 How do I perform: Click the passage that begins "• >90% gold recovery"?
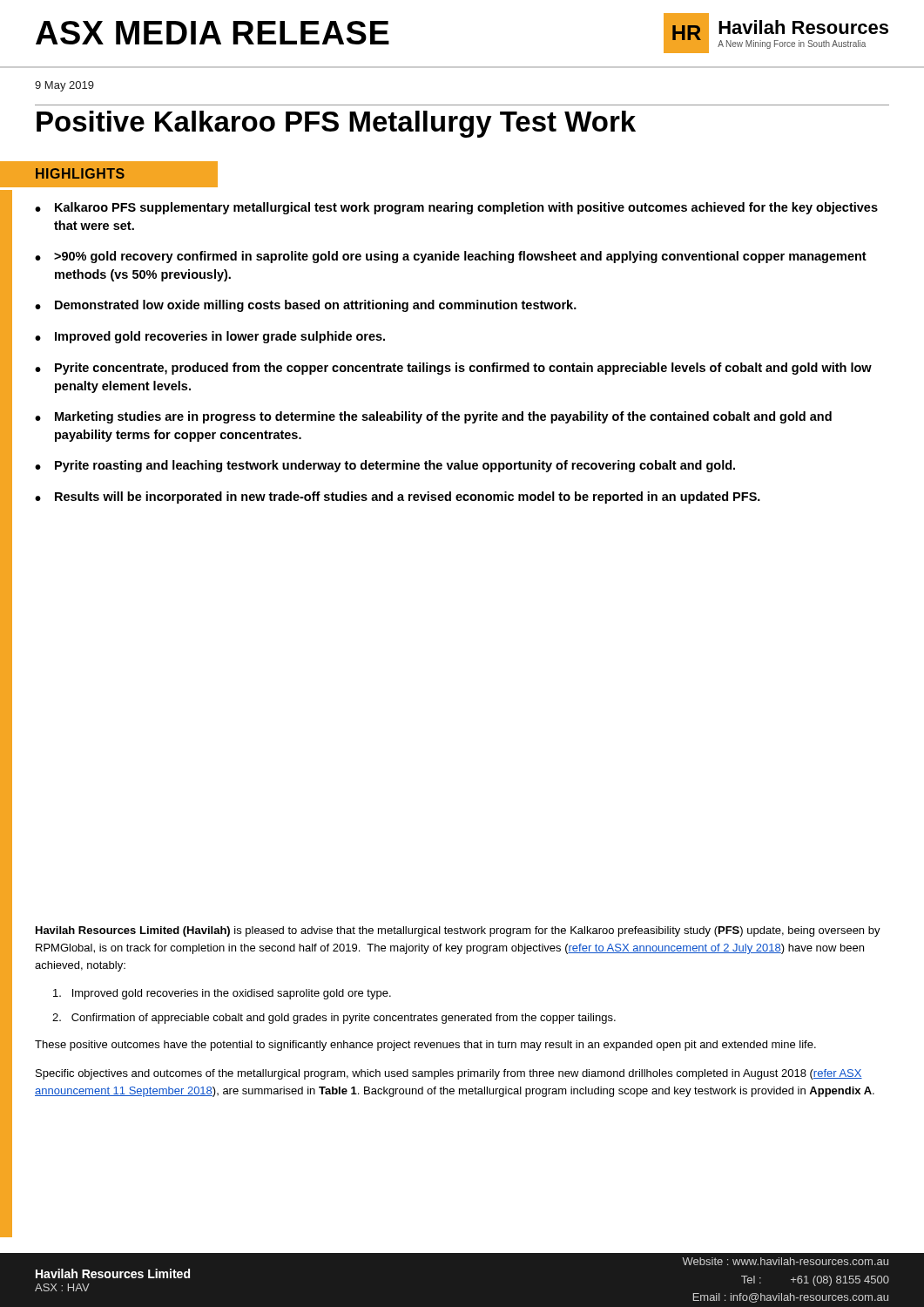point(462,266)
